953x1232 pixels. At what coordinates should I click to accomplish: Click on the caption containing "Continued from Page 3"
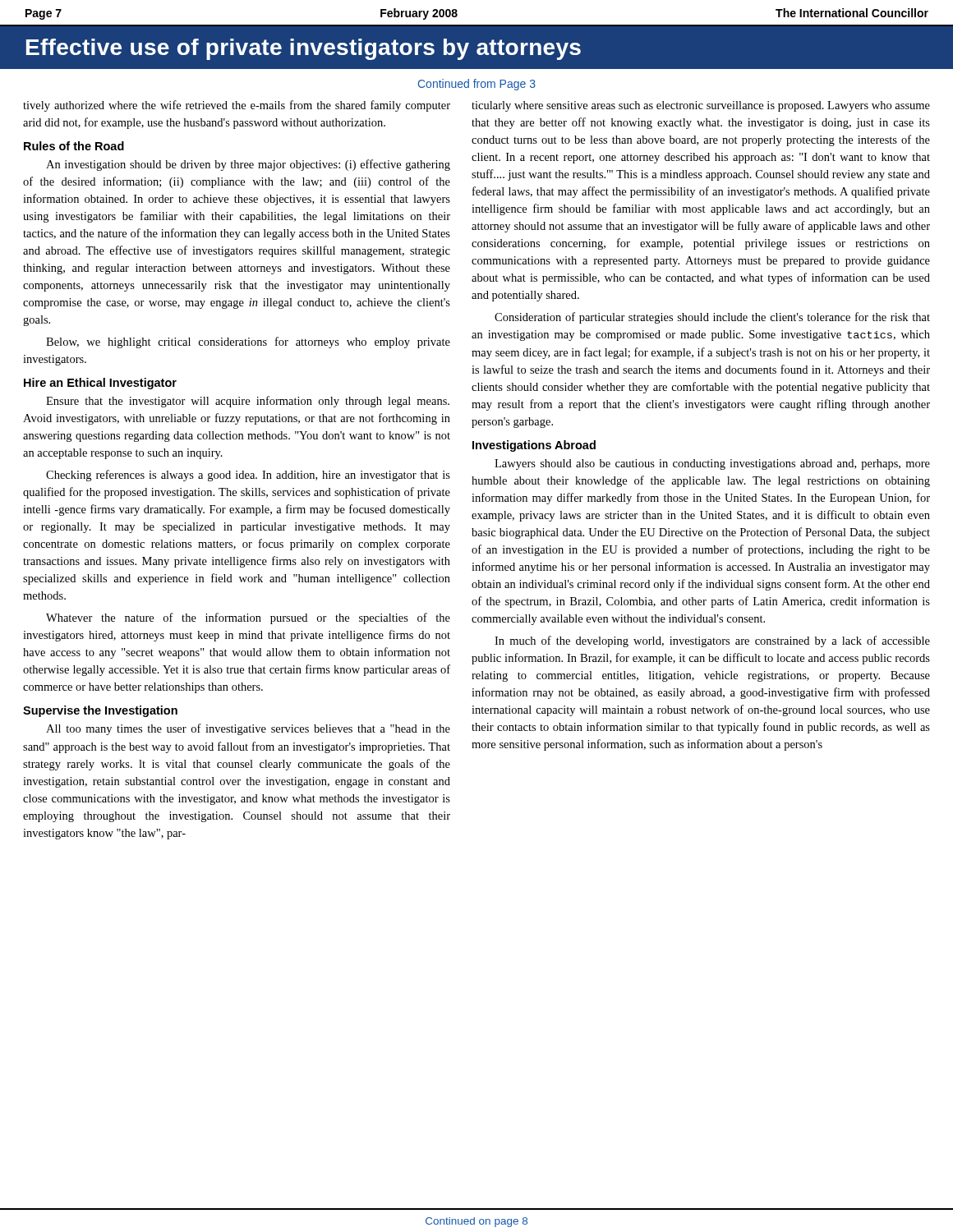[x=476, y=84]
